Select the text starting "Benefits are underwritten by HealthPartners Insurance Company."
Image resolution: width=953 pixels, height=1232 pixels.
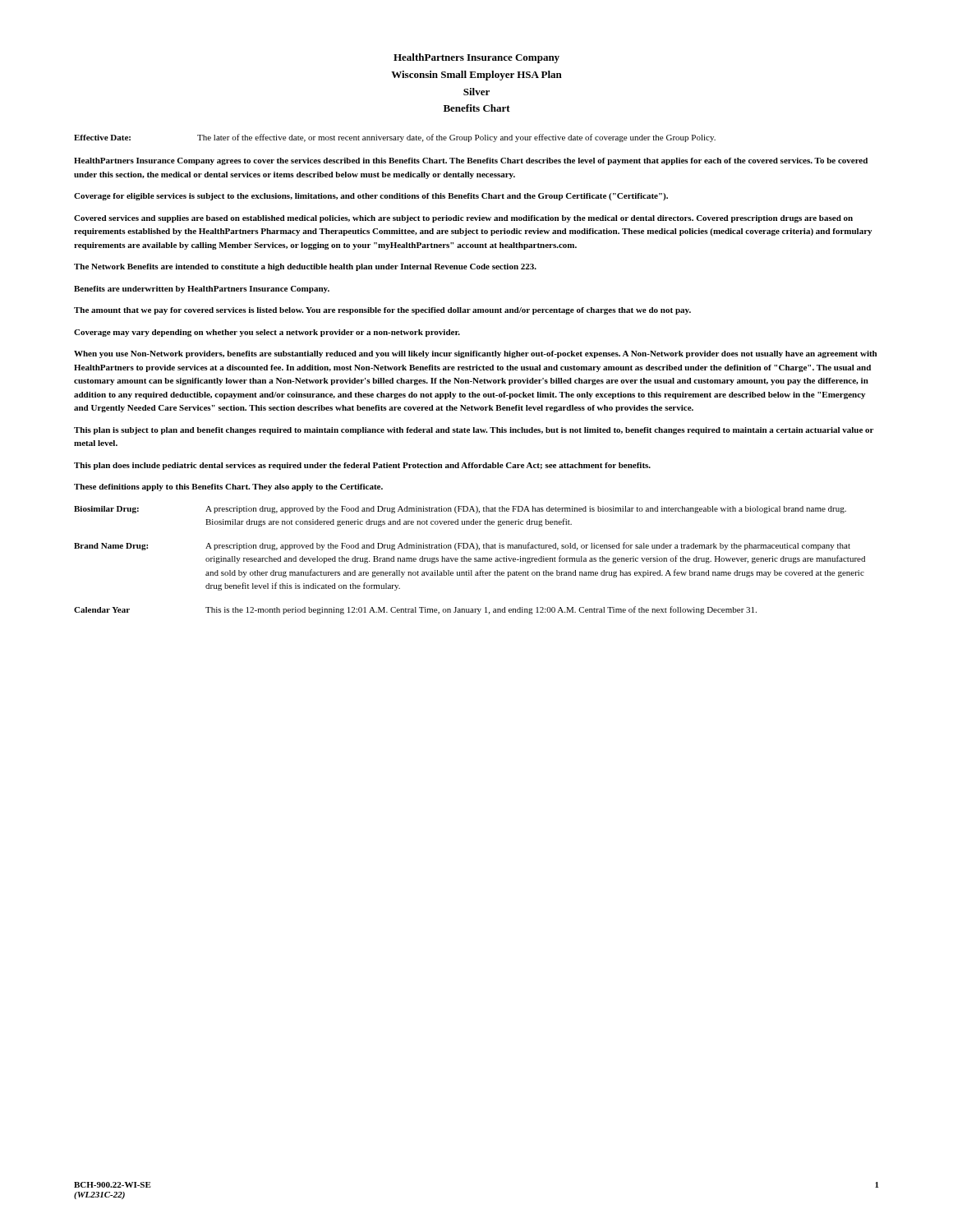tap(202, 288)
